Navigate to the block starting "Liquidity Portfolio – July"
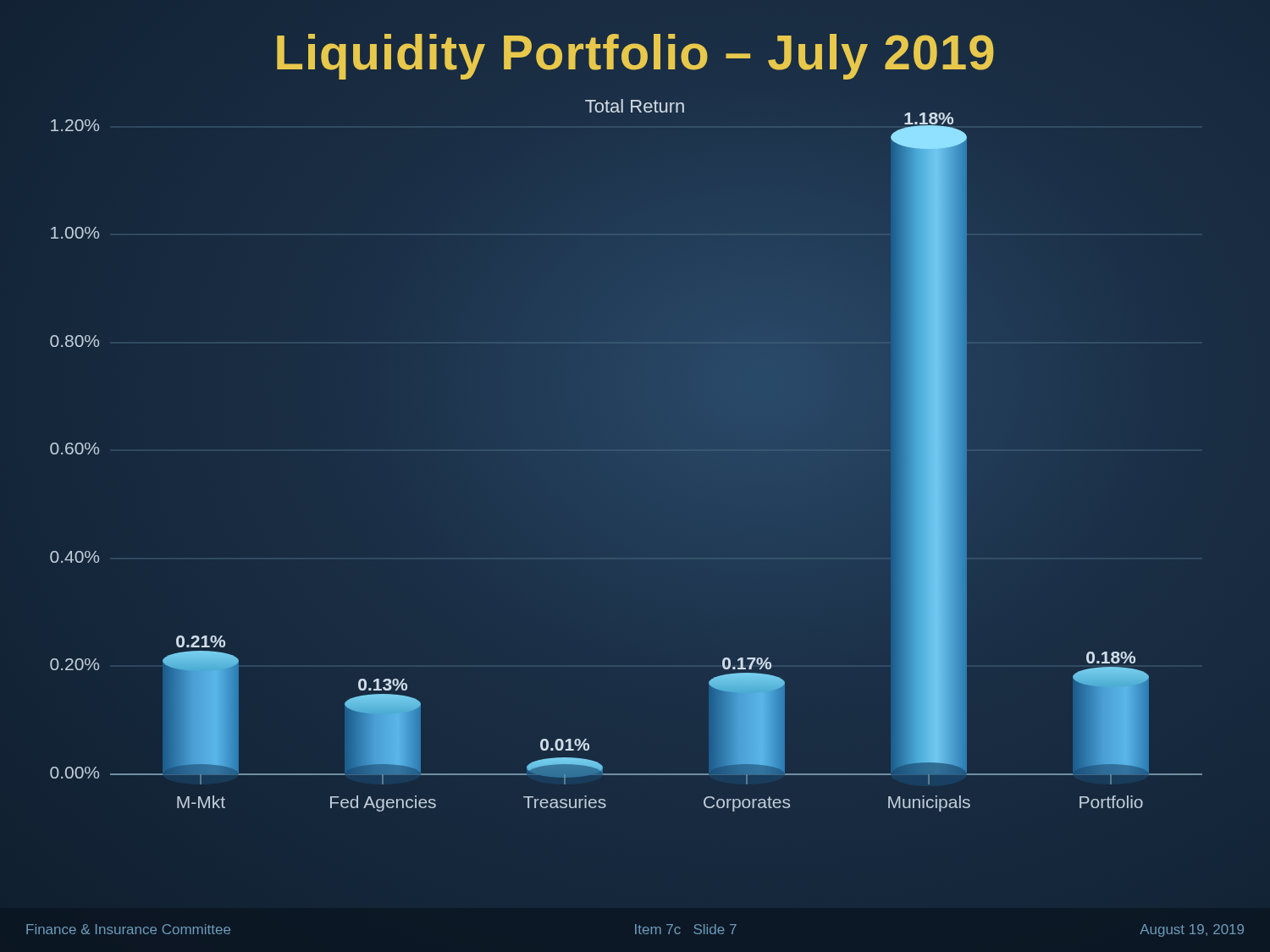 tap(635, 52)
